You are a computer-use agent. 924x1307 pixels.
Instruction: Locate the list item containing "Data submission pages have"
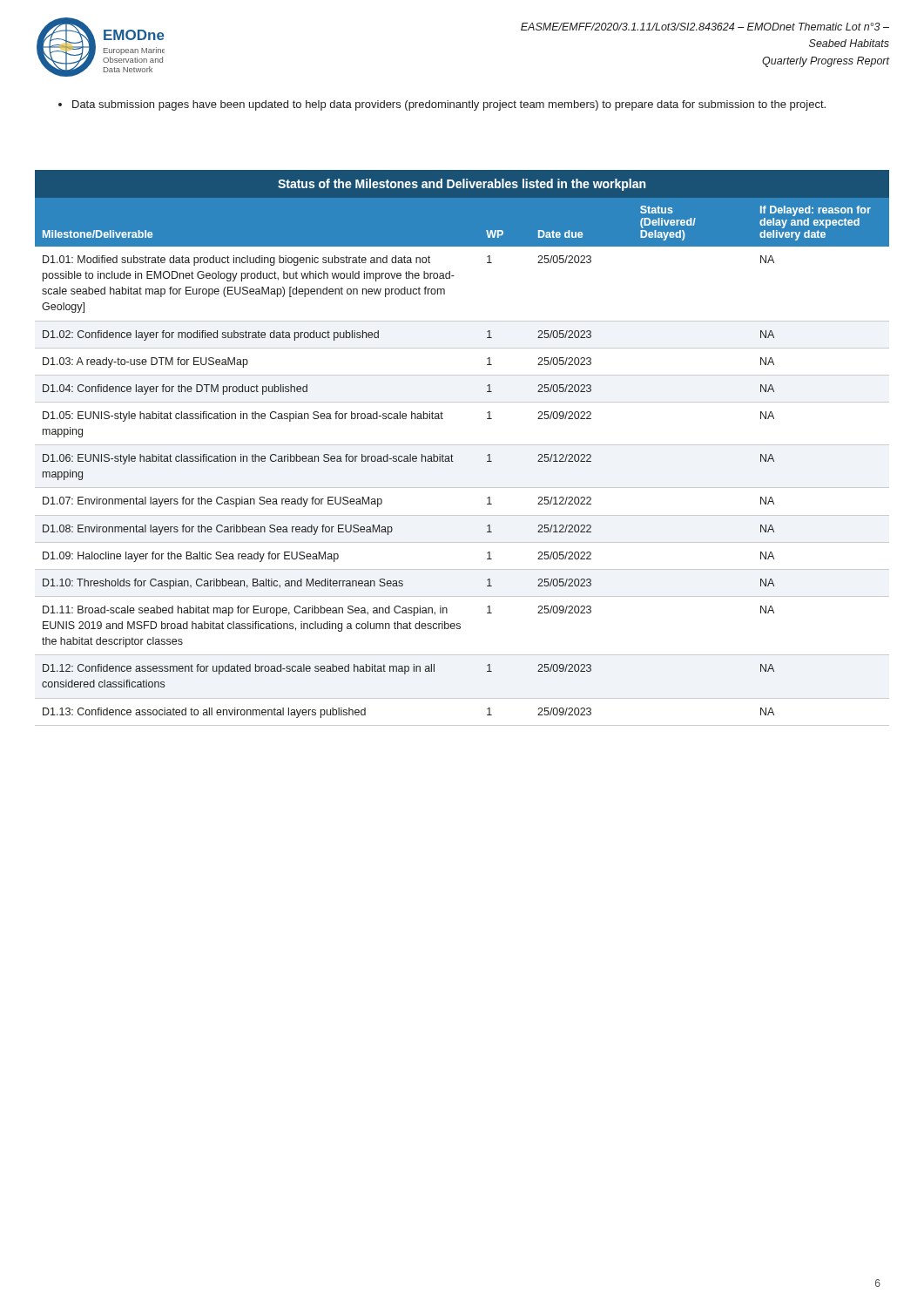466,105
